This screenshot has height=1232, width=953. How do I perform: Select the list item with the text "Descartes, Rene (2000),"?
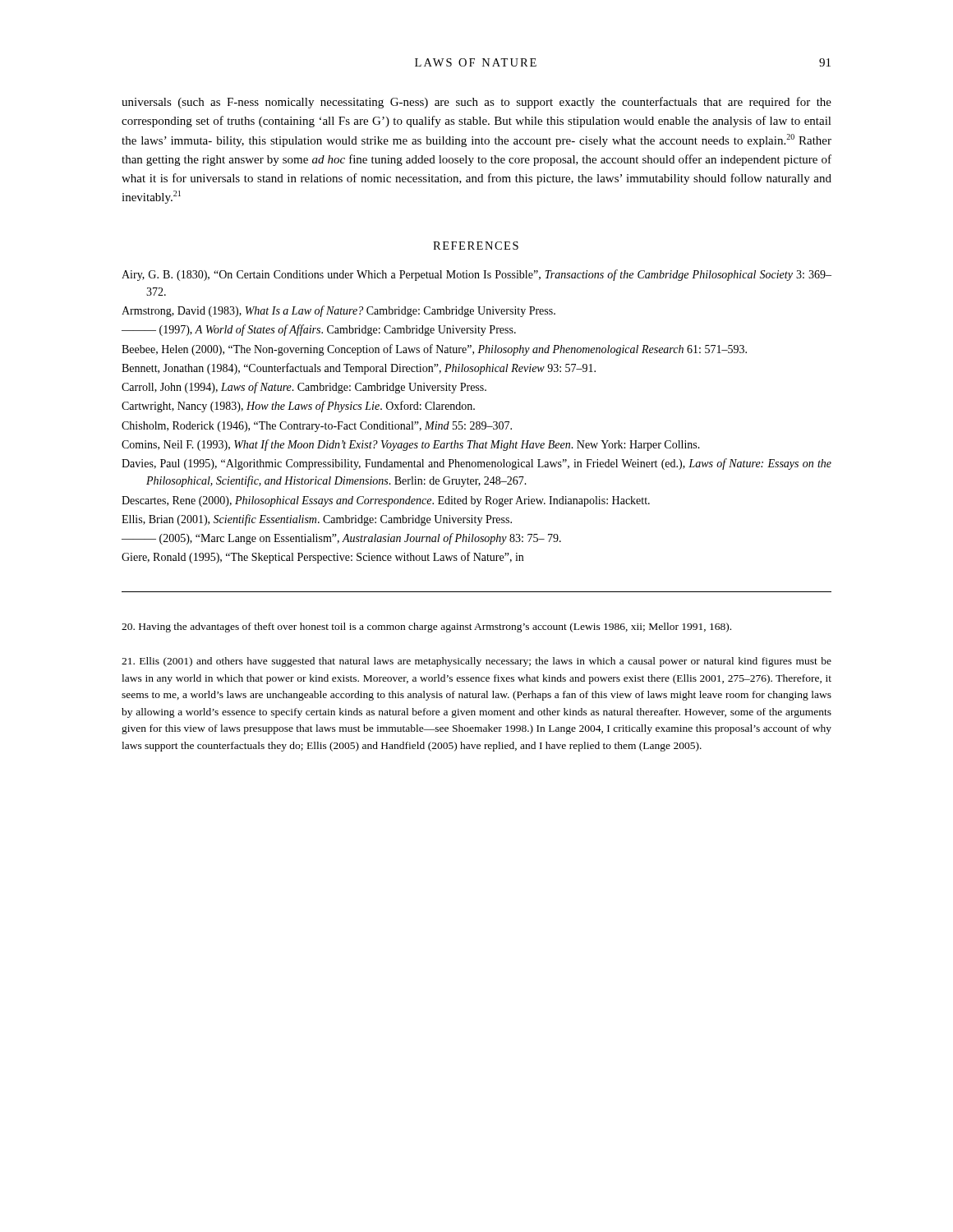(386, 500)
